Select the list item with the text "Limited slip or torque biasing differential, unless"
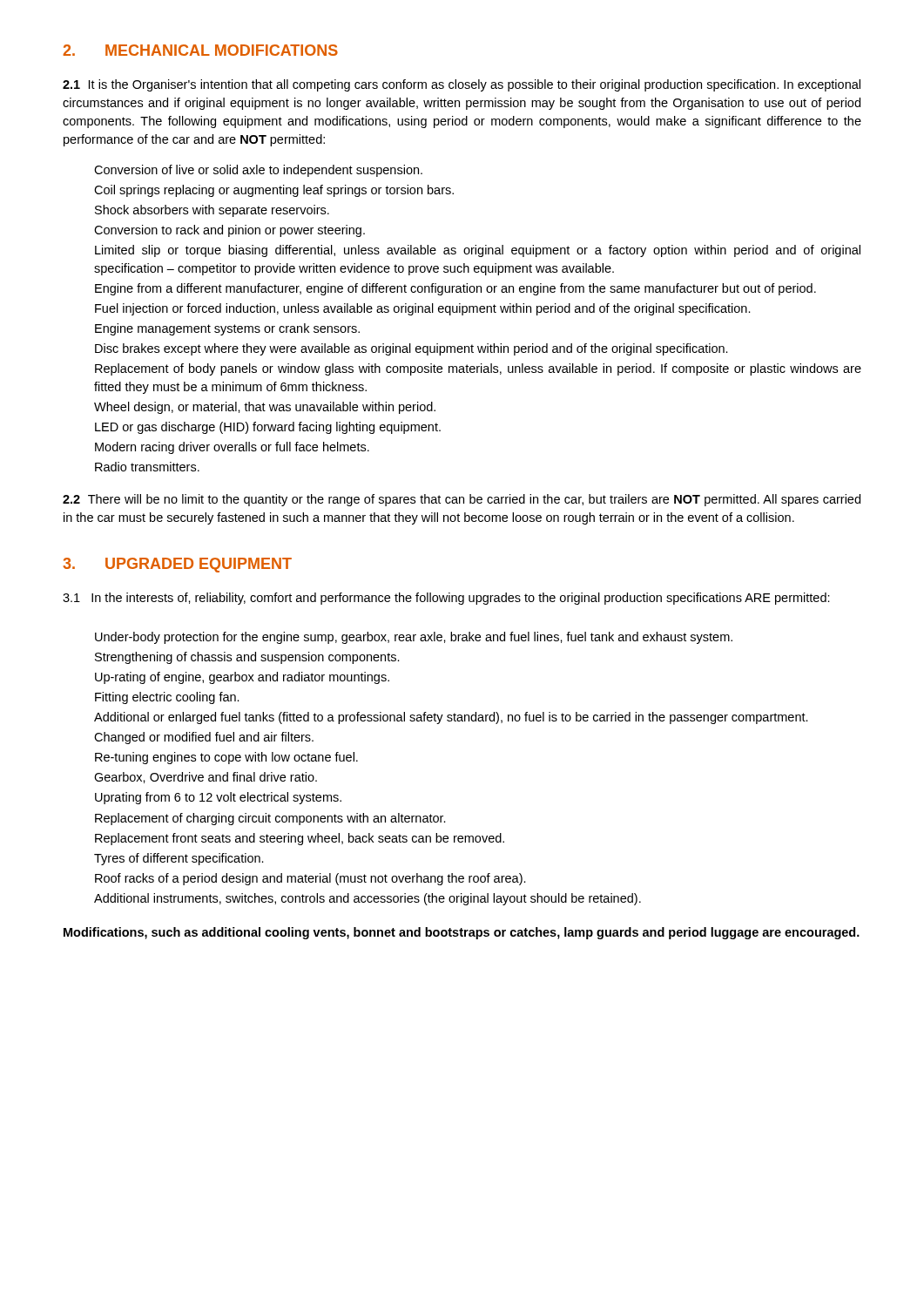The width and height of the screenshot is (924, 1307). point(478,260)
